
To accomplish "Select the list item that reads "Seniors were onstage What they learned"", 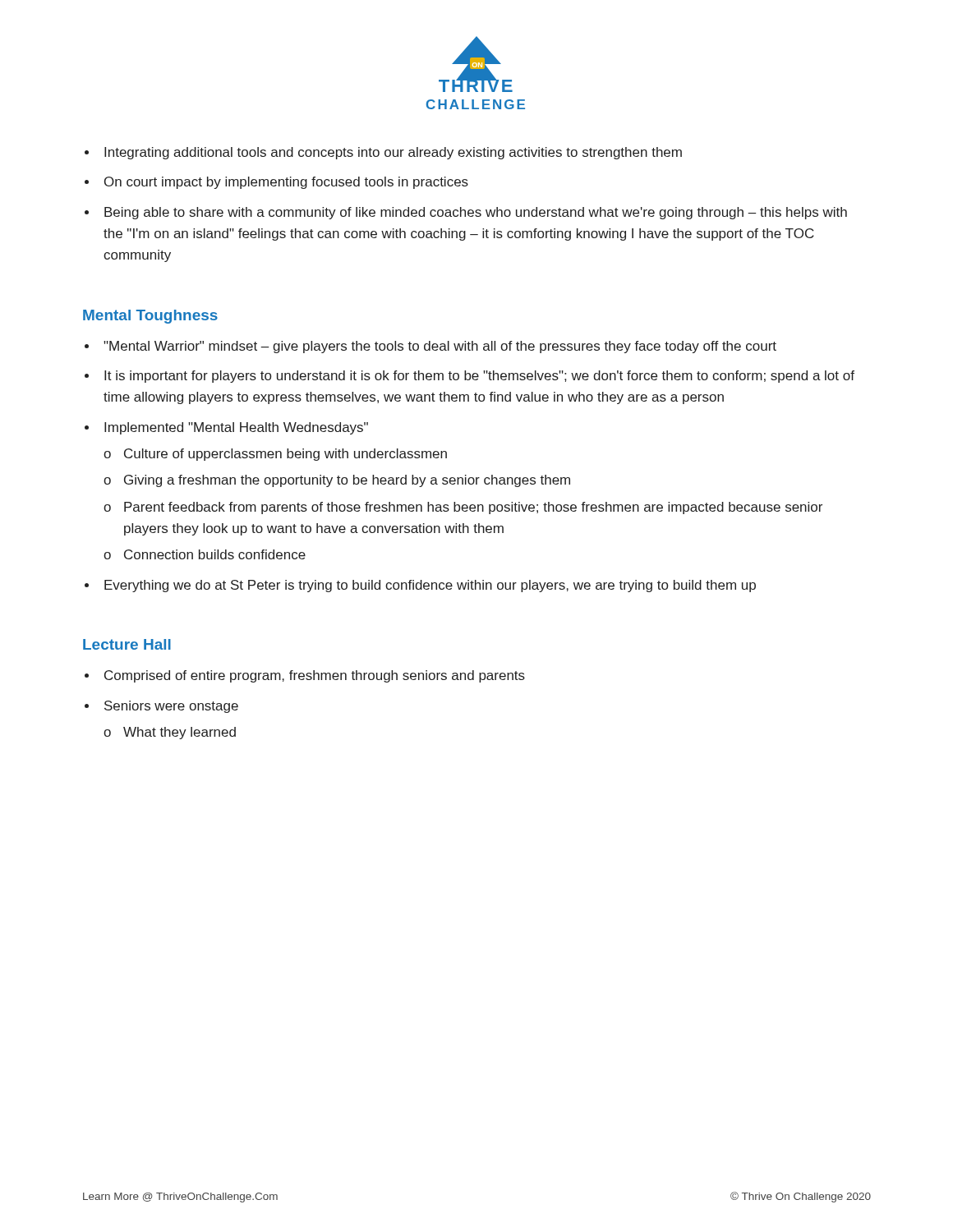I will click(171, 707).
